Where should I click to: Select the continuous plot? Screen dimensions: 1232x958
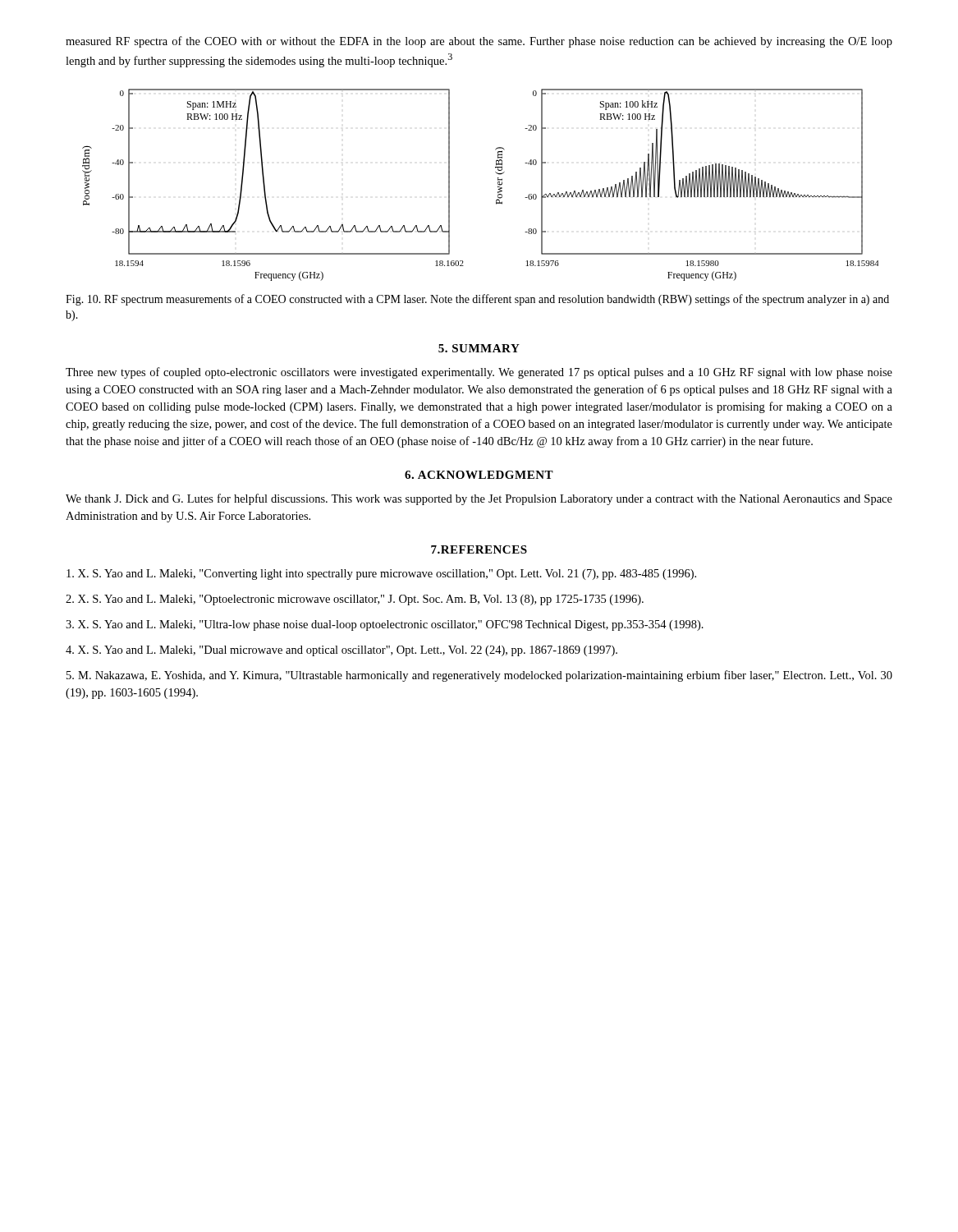479,184
